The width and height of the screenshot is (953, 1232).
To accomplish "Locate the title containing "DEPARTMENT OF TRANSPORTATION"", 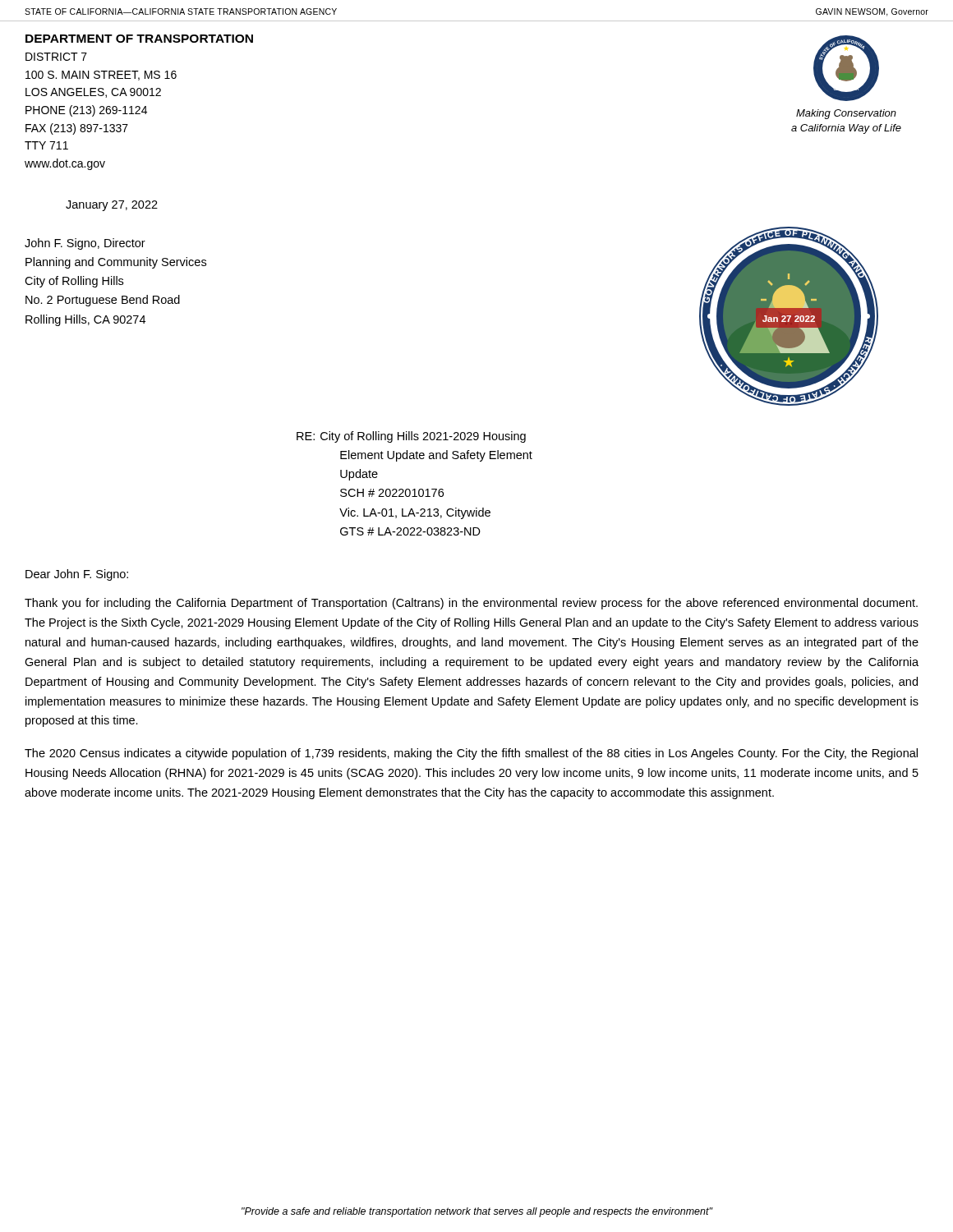I will click(139, 38).
